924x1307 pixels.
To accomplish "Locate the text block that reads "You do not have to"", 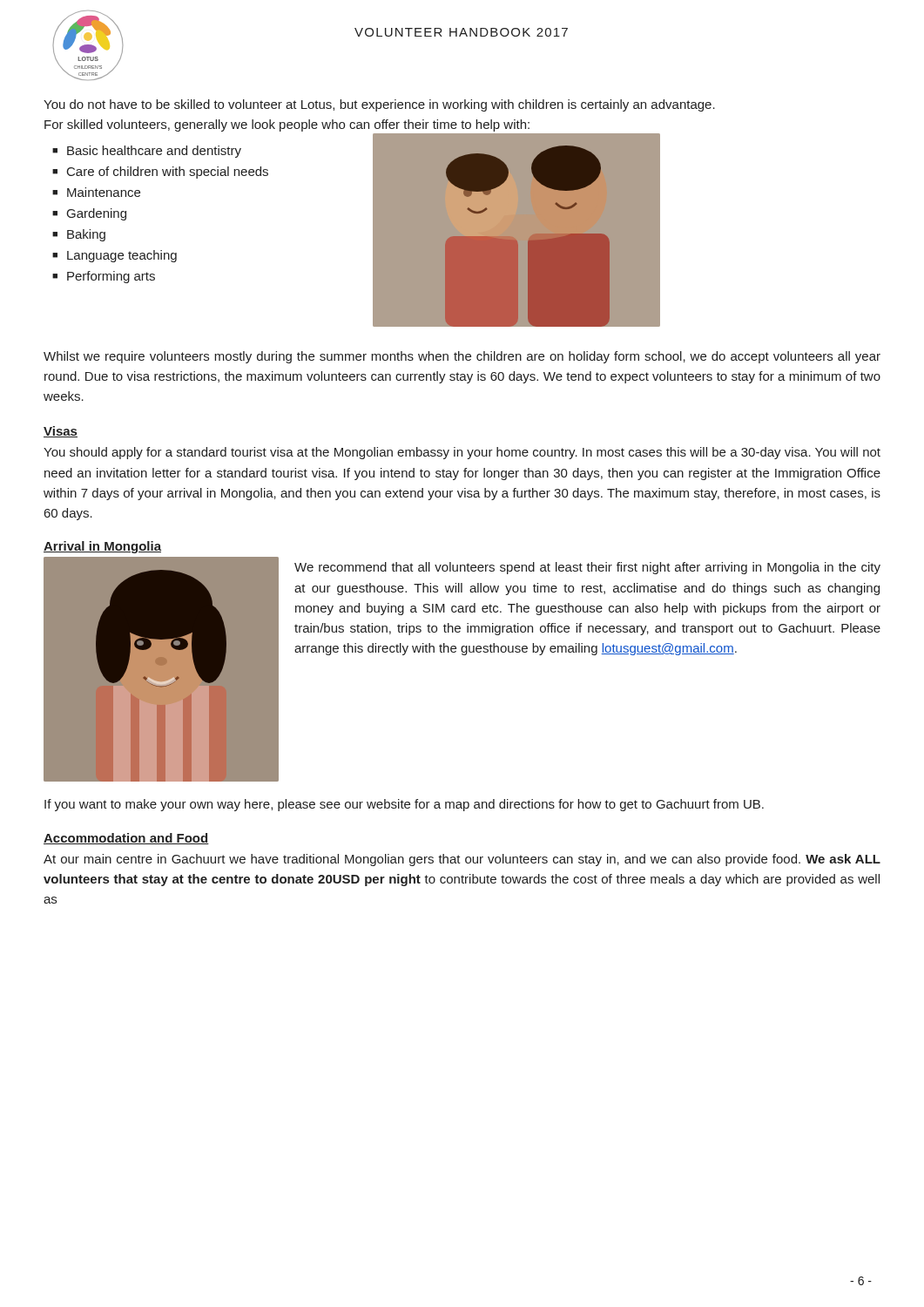I will [380, 114].
